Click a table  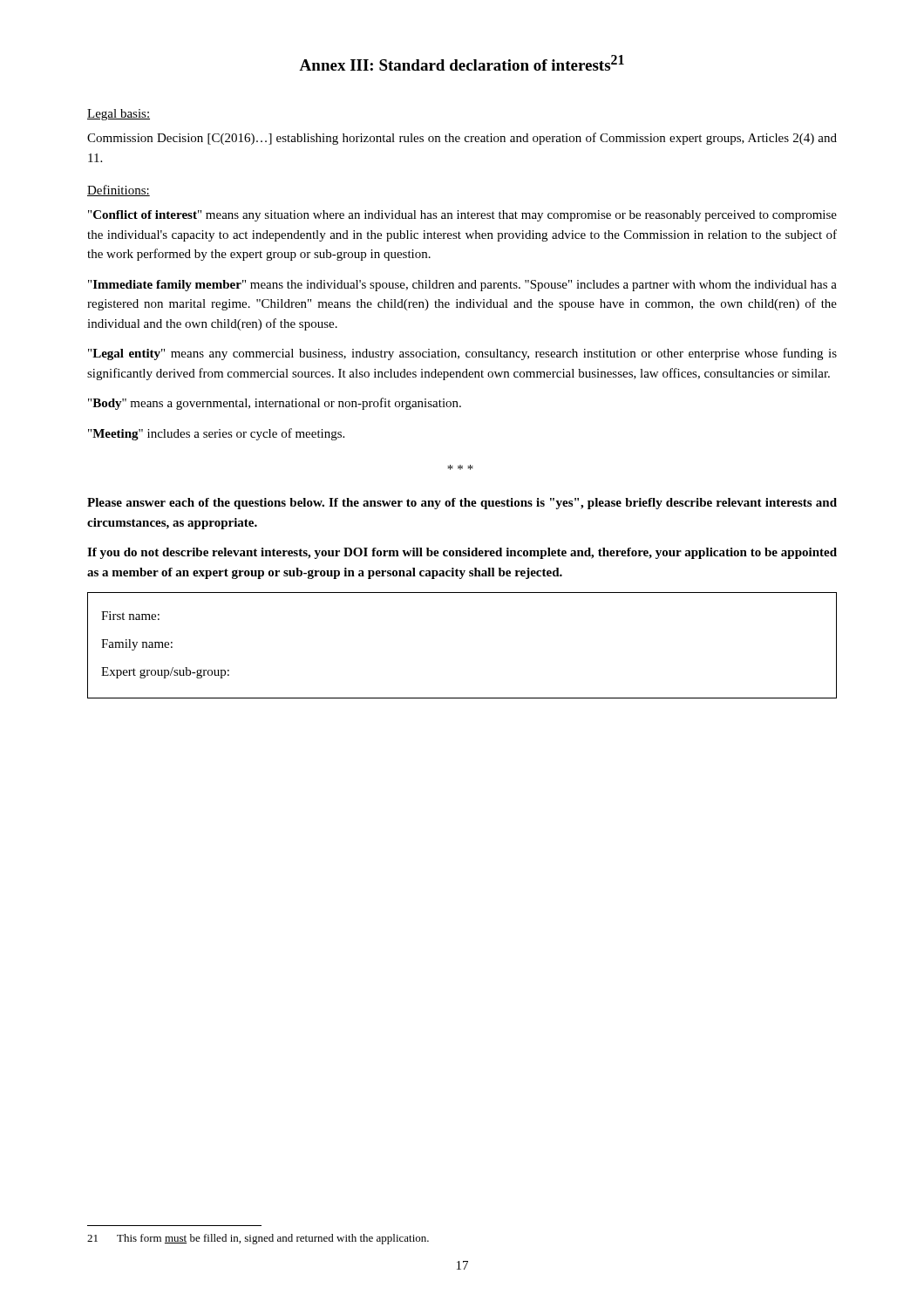462,646
